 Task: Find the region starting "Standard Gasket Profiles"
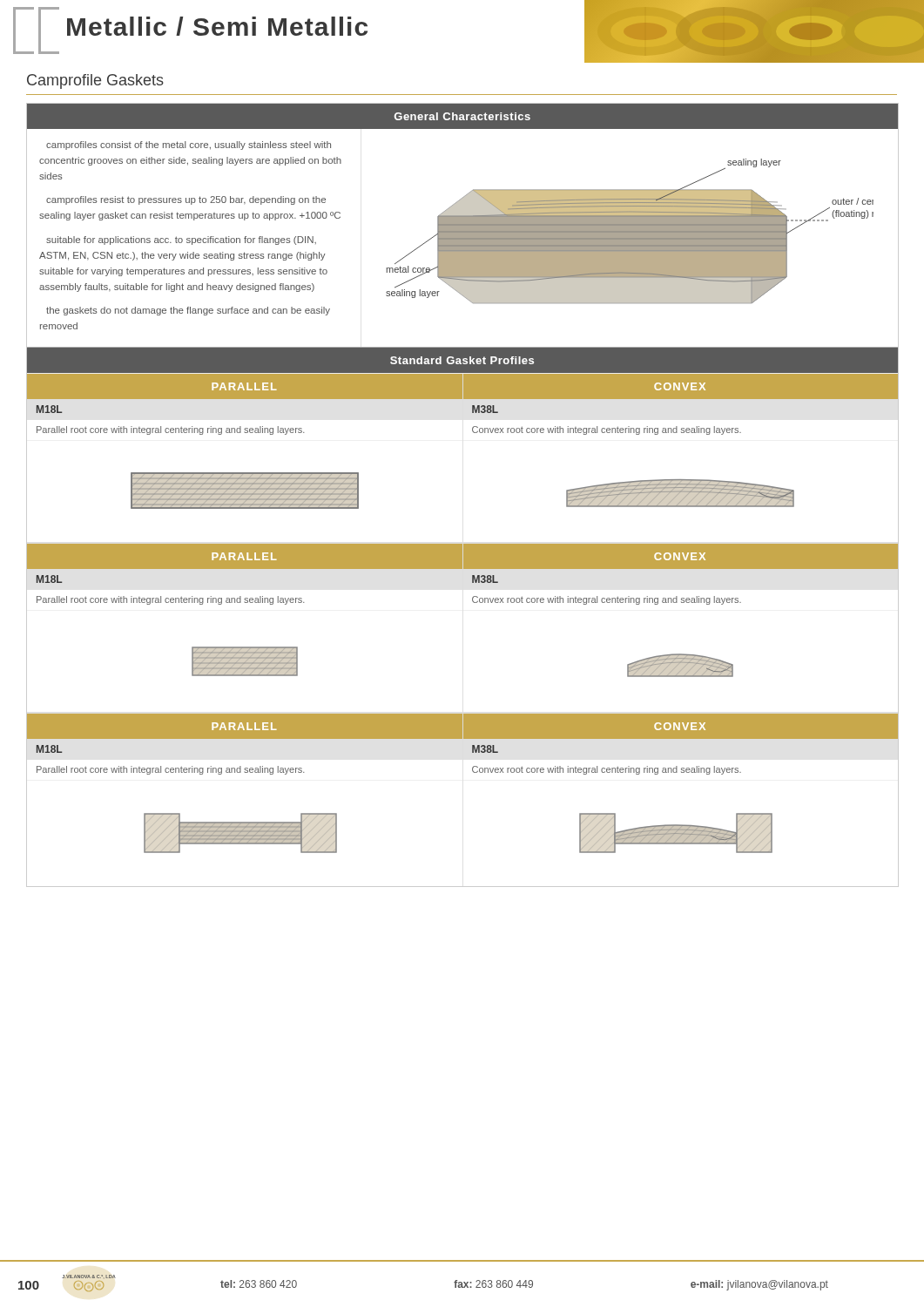point(462,360)
